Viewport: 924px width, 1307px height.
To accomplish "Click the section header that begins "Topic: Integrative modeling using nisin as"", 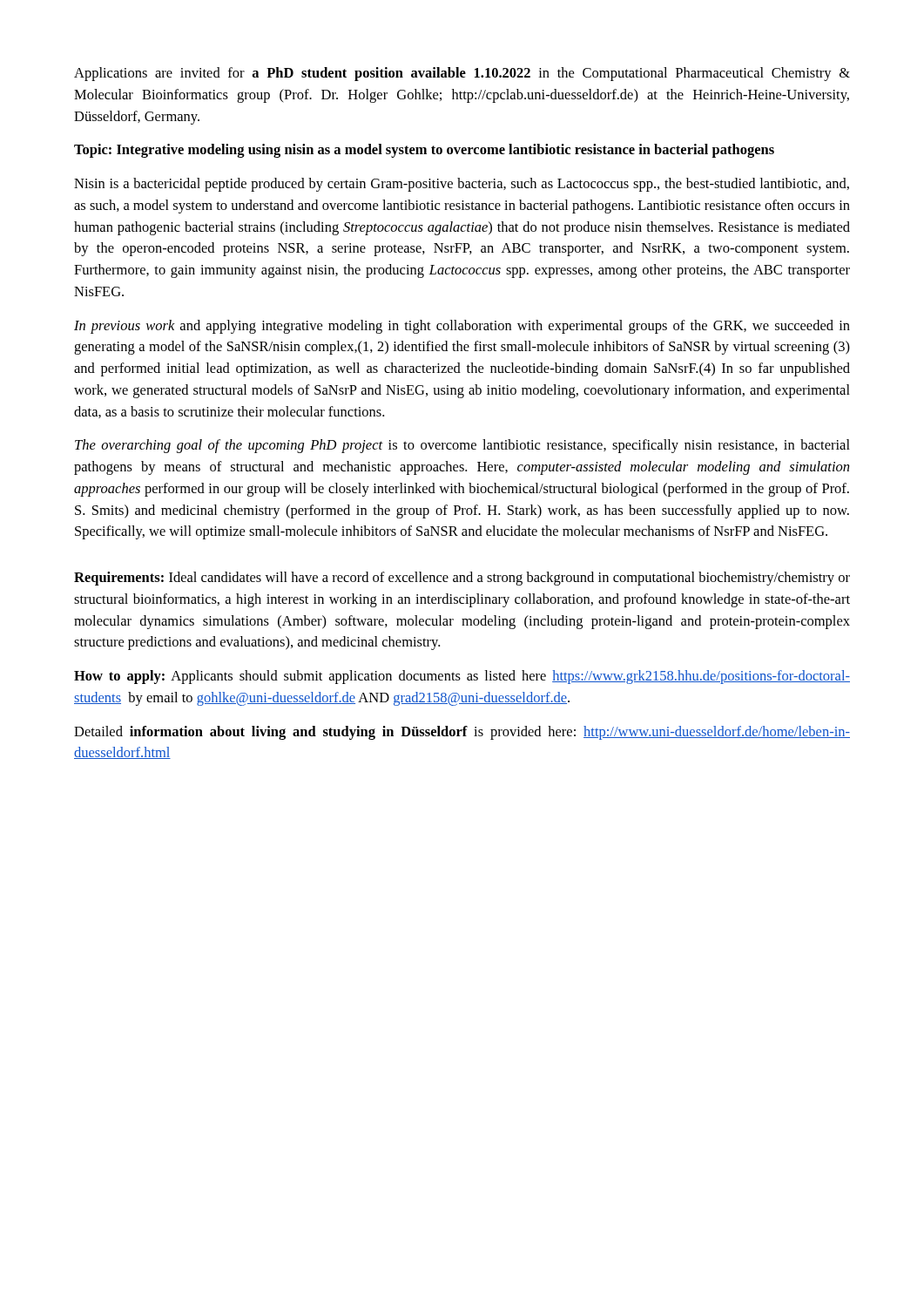I will [462, 150].
